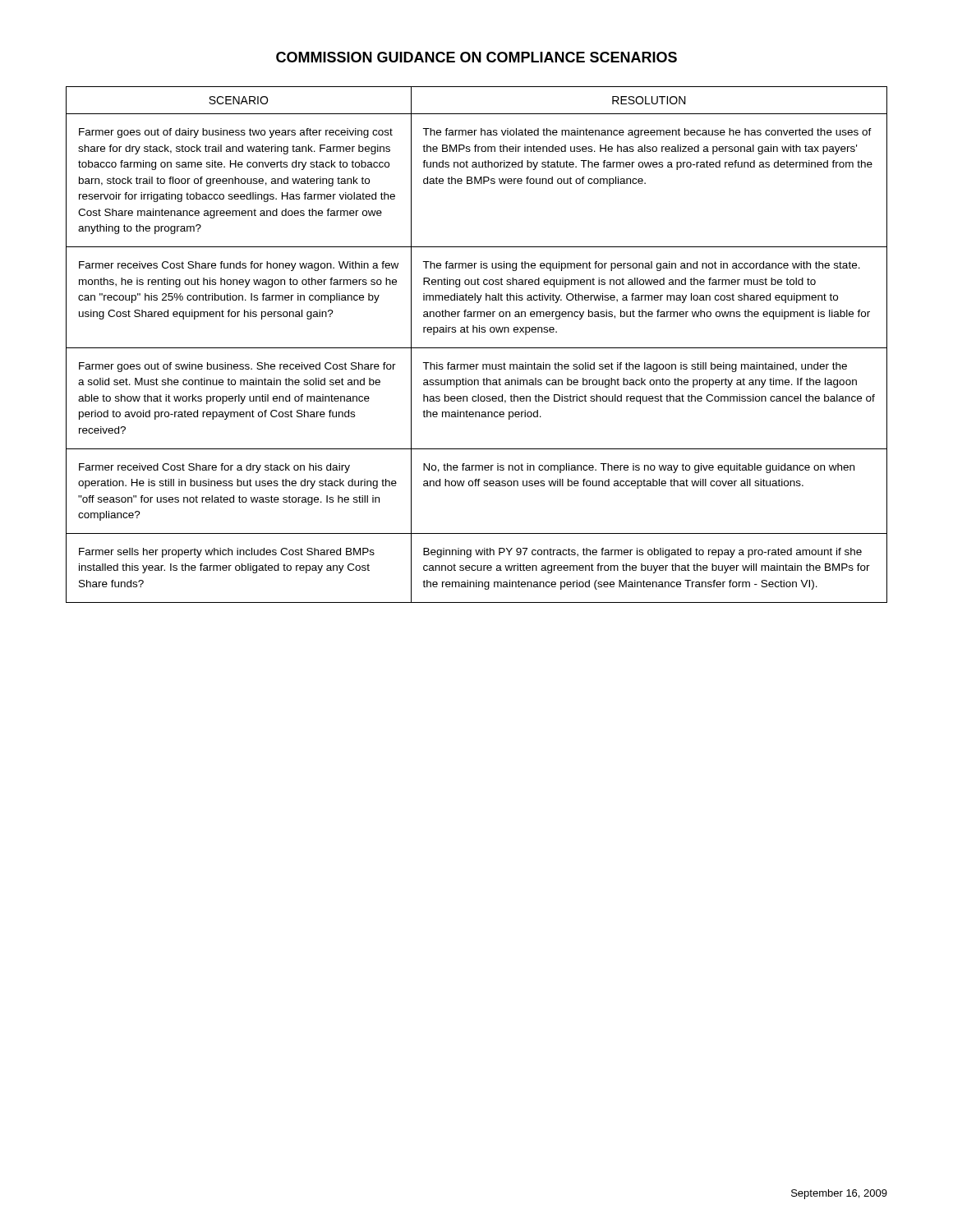Locate the table with the text "The farmer is using the"
Viewport: 953px width, 1232px height.
(x=476, y=344)
